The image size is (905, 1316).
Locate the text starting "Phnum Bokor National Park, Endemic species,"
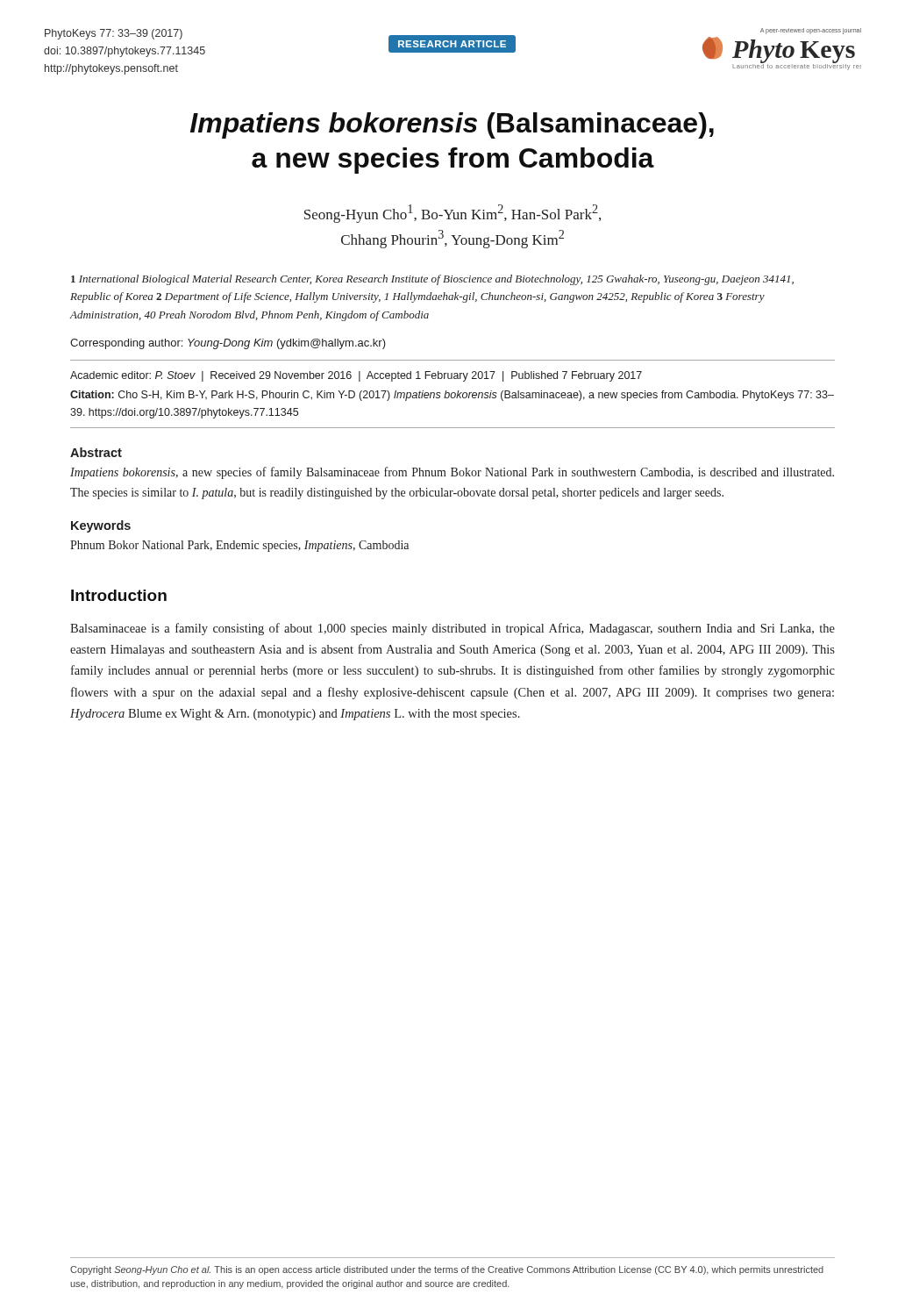(x=240, y=546)
